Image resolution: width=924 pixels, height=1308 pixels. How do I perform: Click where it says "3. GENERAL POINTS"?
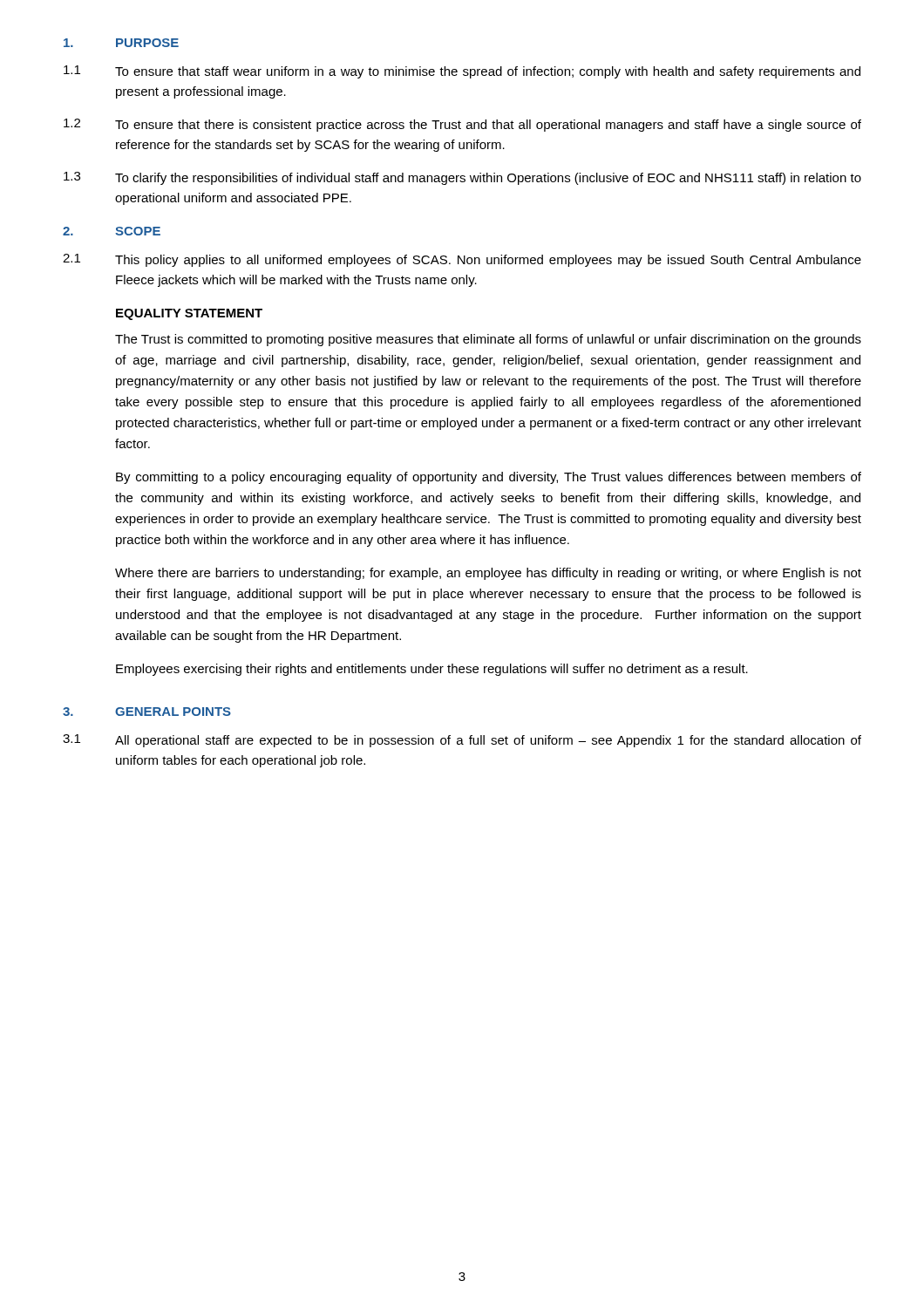pos(147,711)
